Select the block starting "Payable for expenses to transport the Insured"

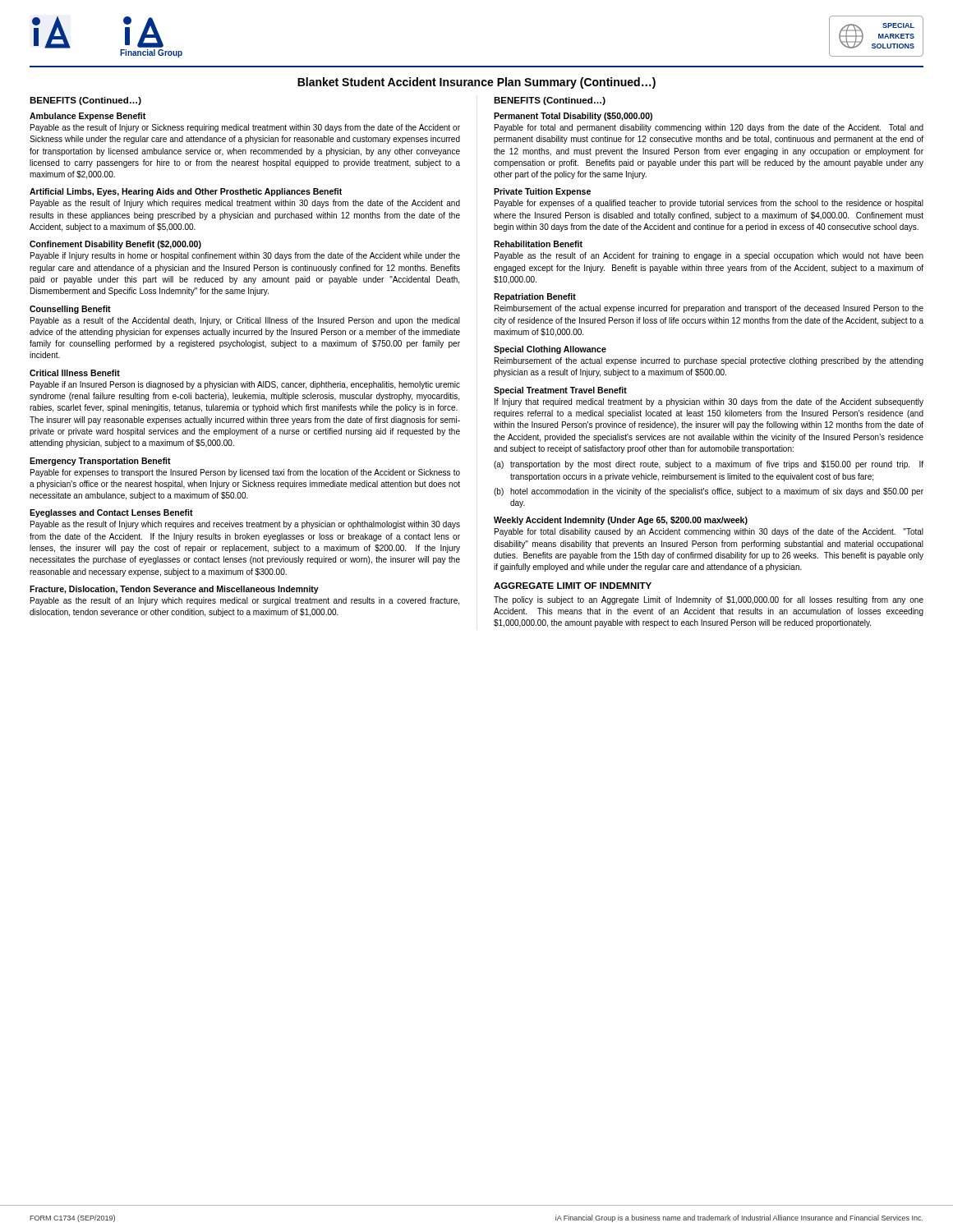pos(245,484)
